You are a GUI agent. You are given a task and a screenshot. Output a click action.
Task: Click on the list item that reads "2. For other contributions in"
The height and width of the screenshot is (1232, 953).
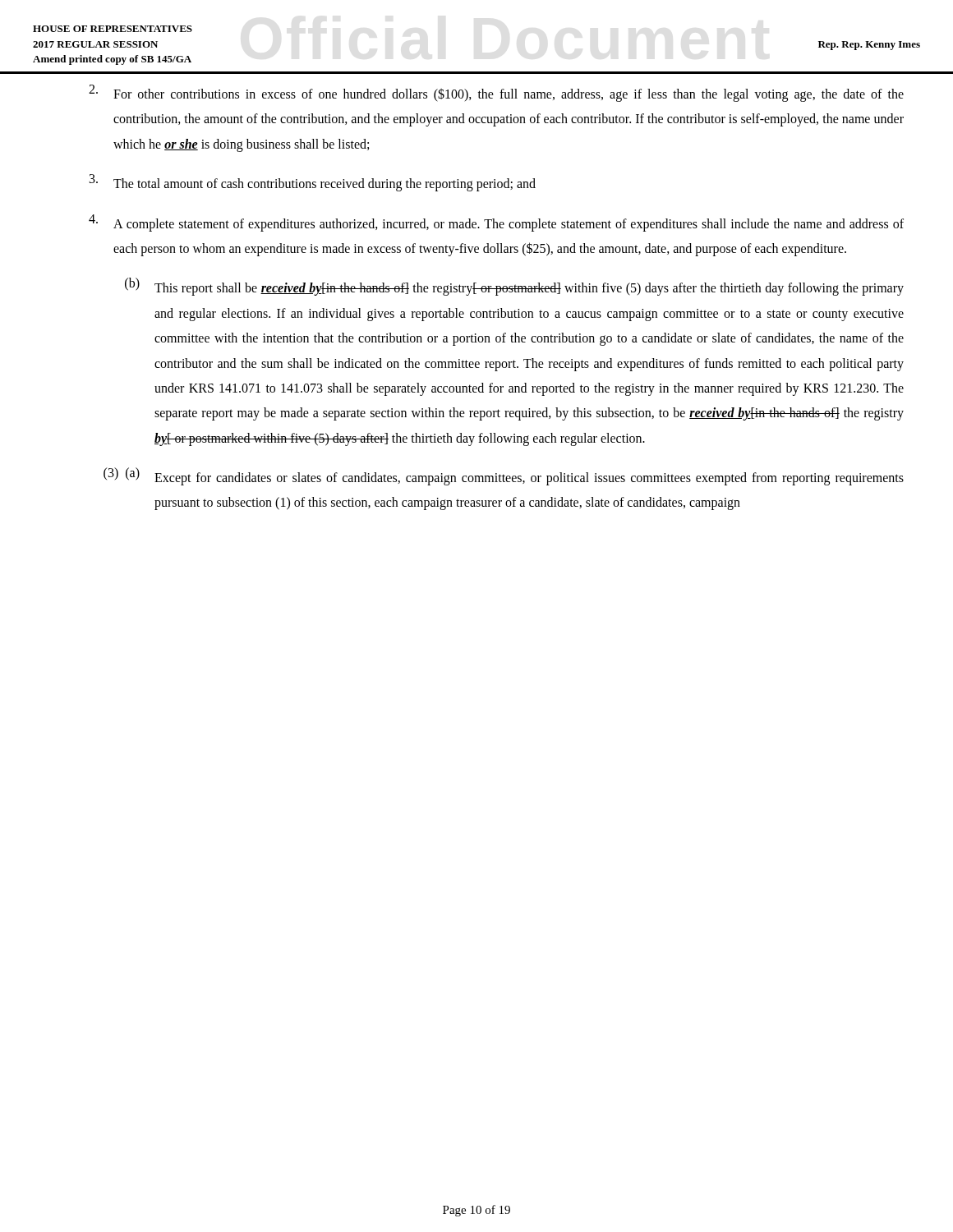pos(476,120)
